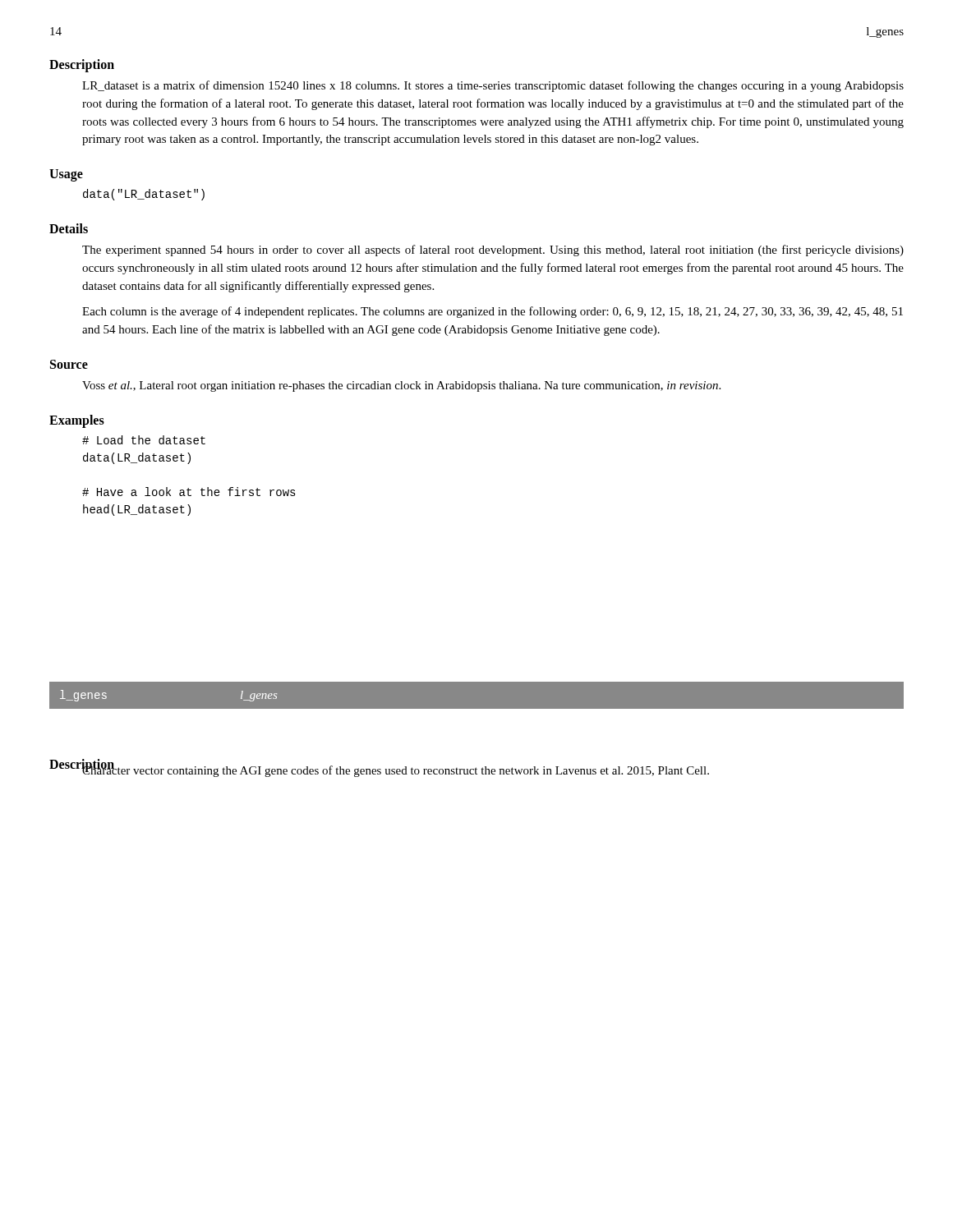Point to the text block starting "Voss et al., Lateral root organ initiation re-phases"
This screenshot has height=1232, width=953.
(x=402, y=385)
